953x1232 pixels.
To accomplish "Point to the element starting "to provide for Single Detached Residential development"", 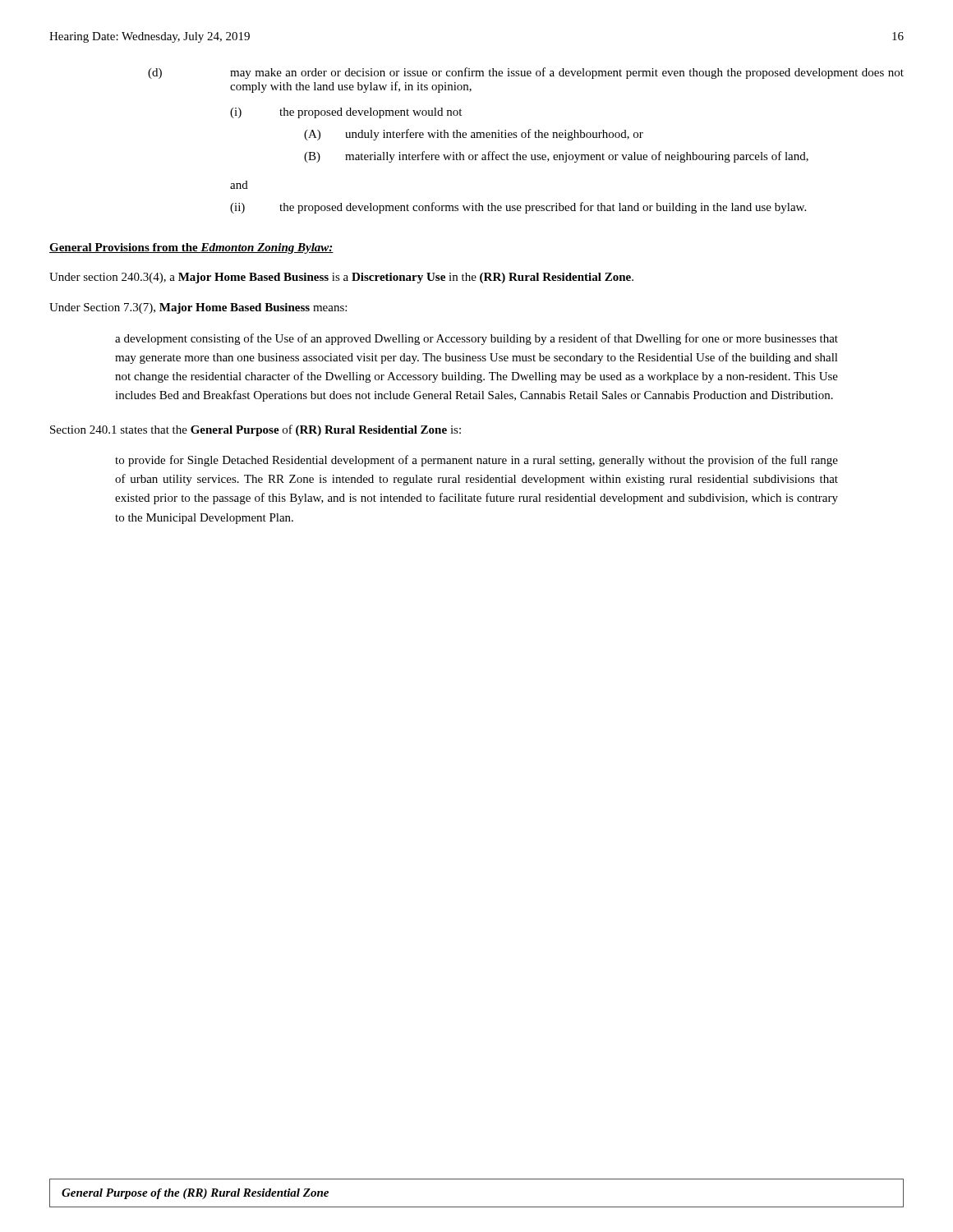I will click(476, 488).
